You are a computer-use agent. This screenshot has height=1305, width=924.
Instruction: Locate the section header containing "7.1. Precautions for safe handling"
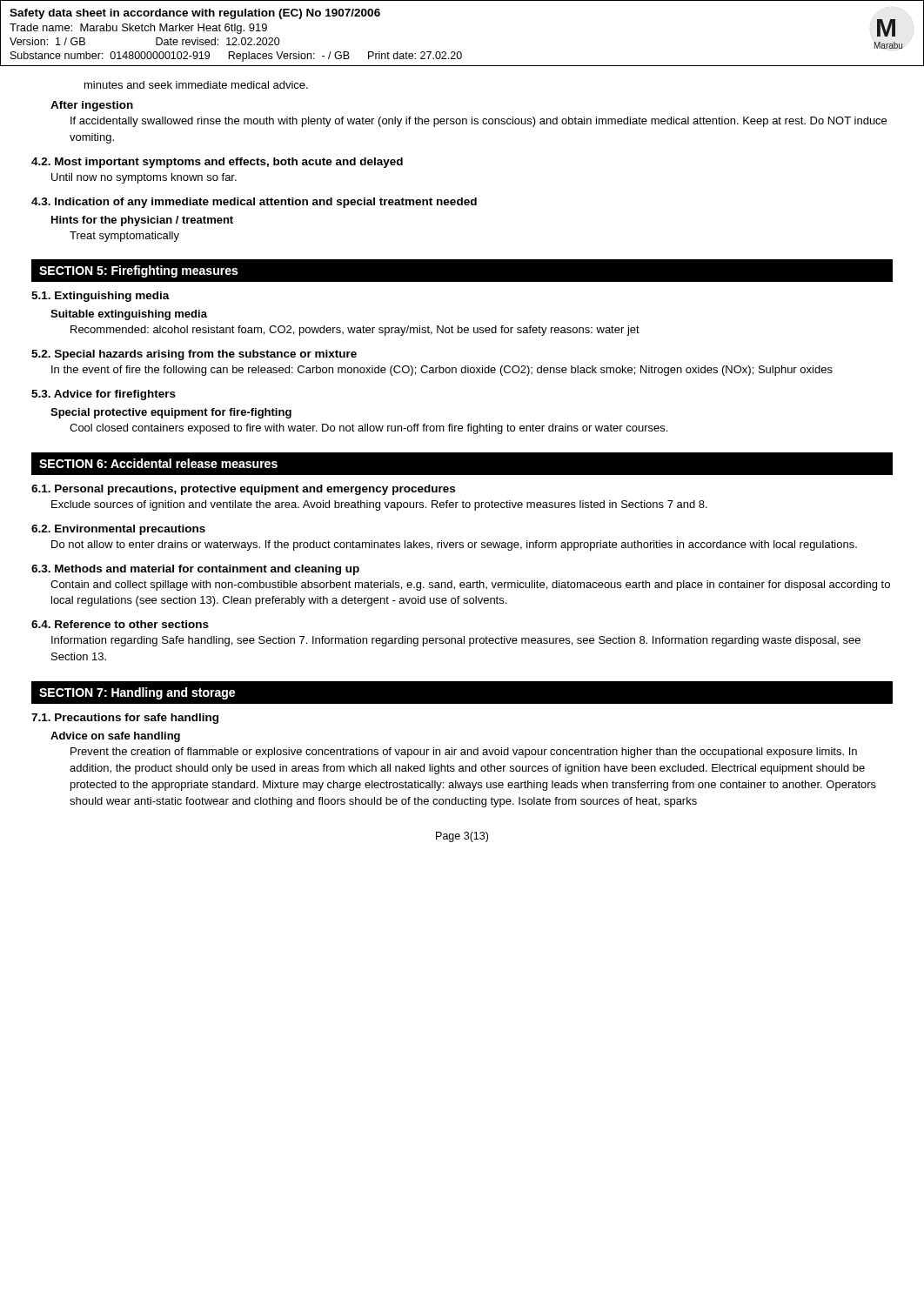[x=125, y=717]
